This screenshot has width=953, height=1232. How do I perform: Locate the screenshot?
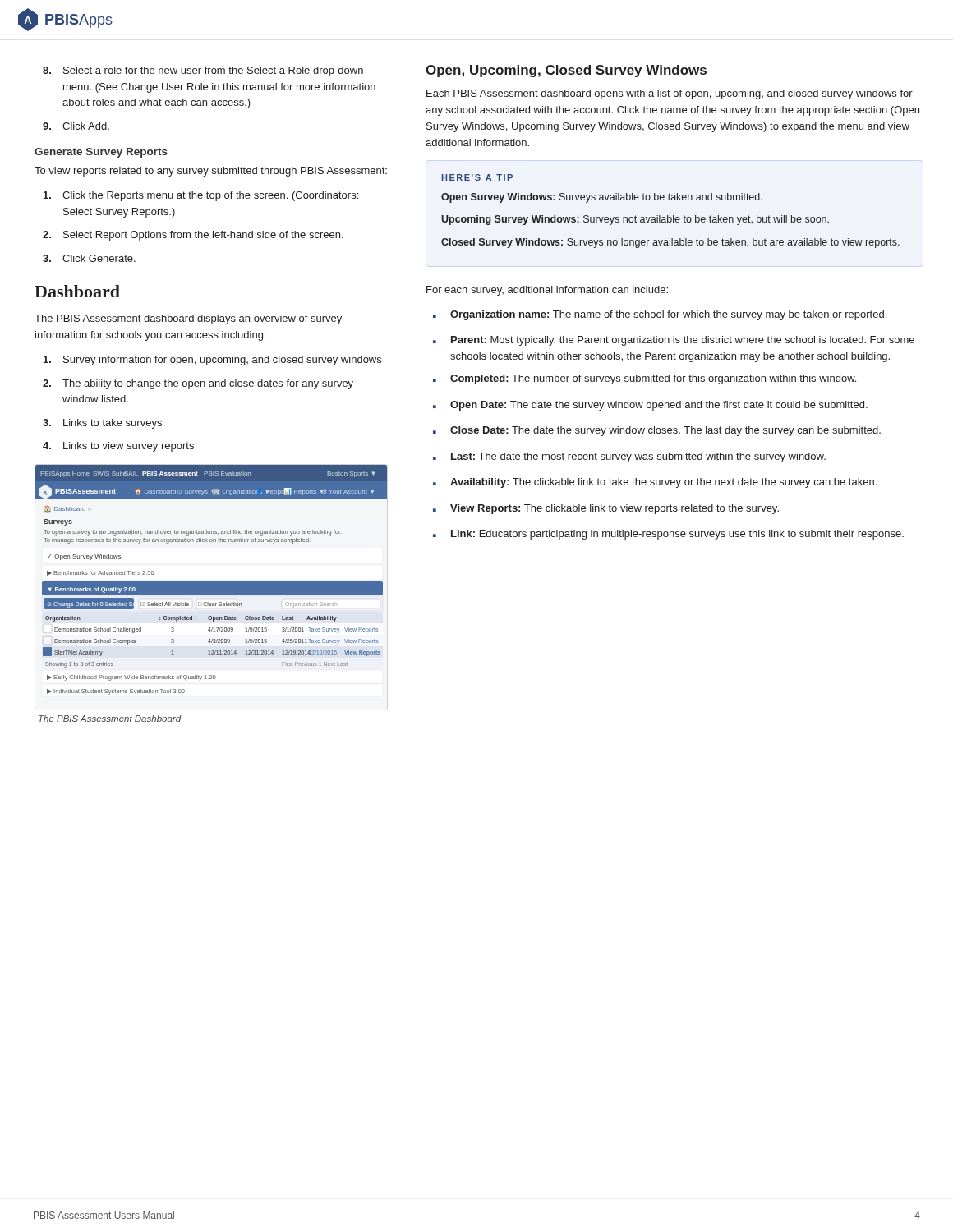[211, 587]
